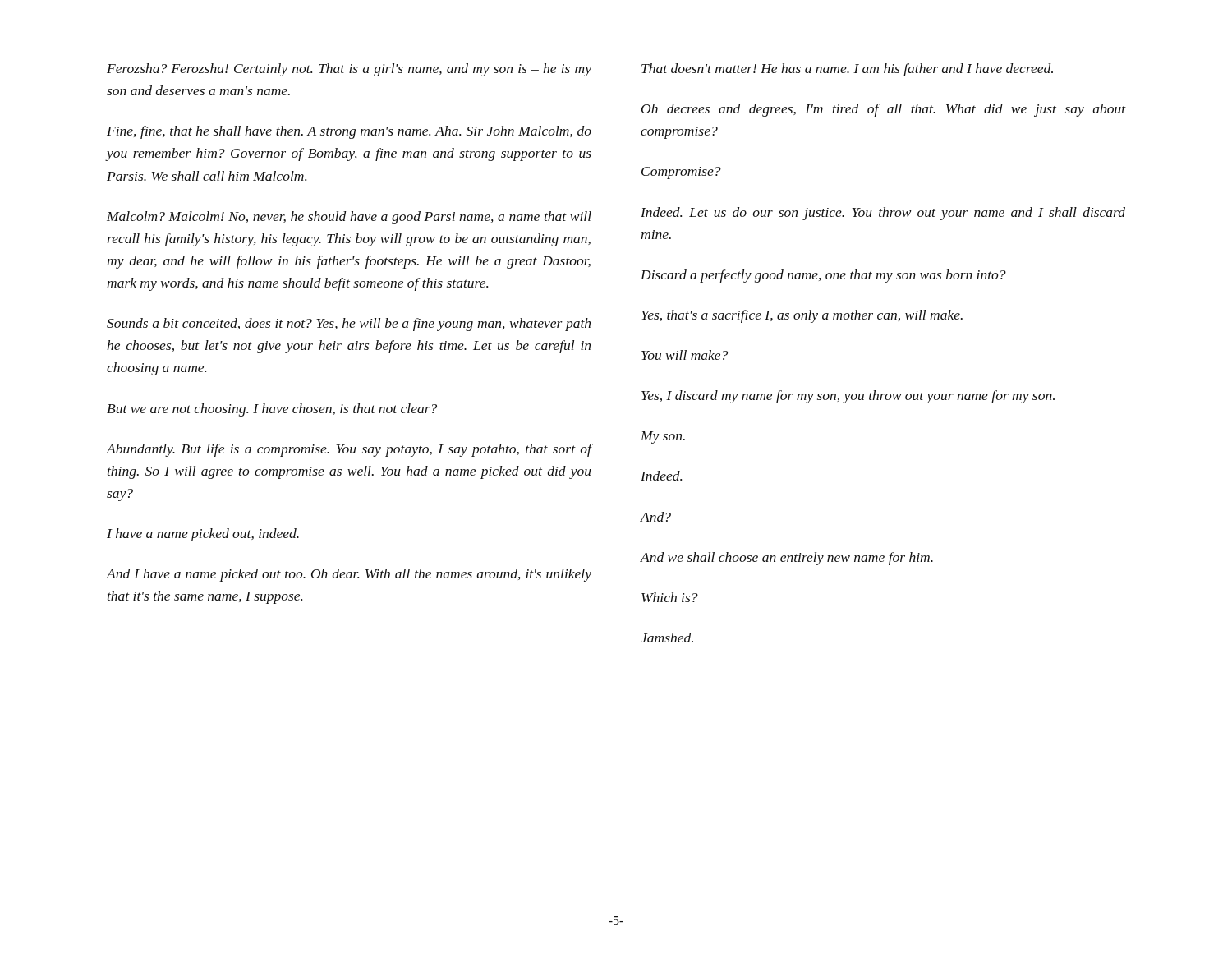Where is the passage that starts "Oh decrees and degrees, I'm tired of all"?
This screenshot has width=1232, height=953.
[x=883, y=120]
